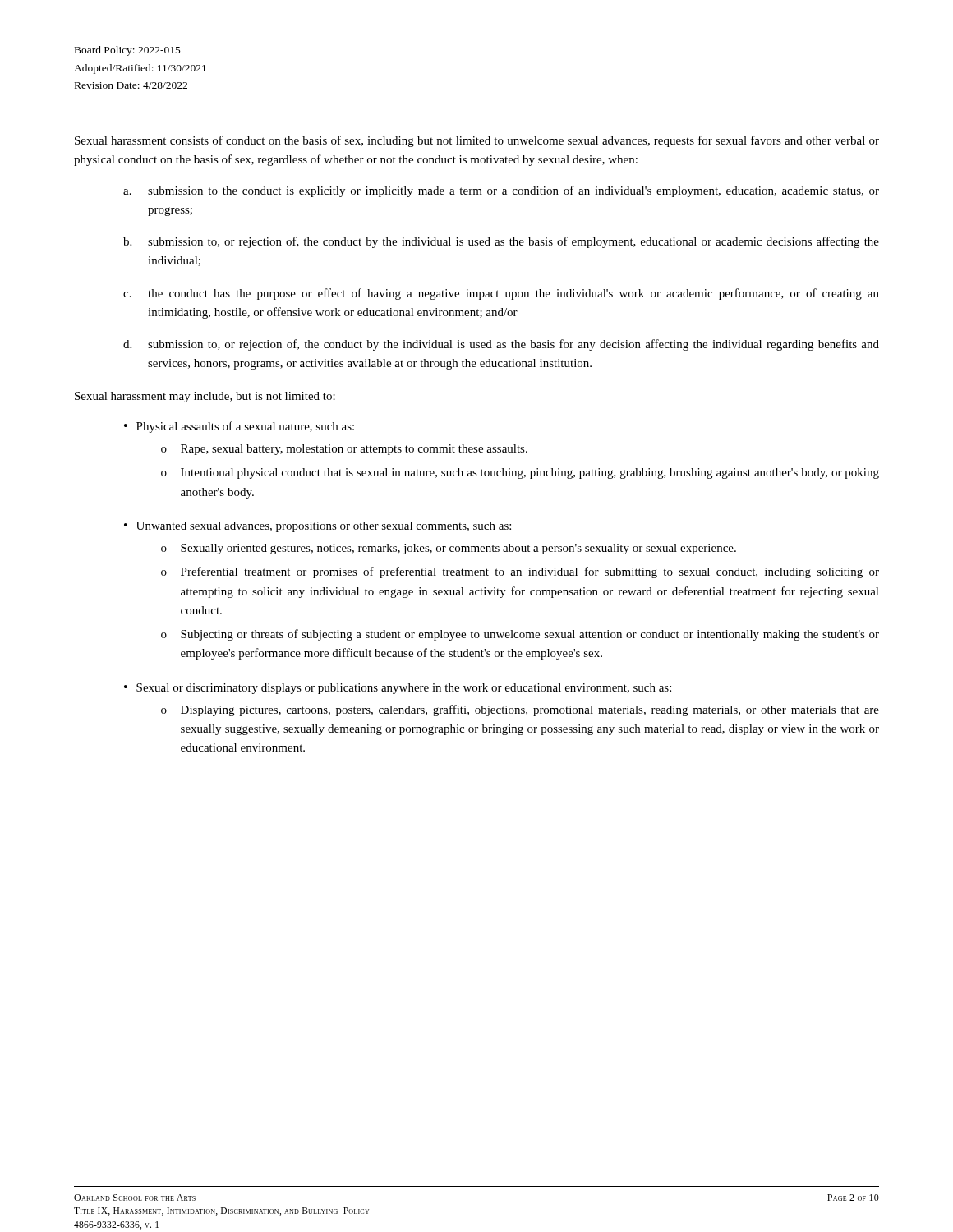This screenshot has width=953, height=1232.
Task: Find the block on this page that starts "• Unwanted sexual advances, propositions or other"
Action: (x=501, y=592)
